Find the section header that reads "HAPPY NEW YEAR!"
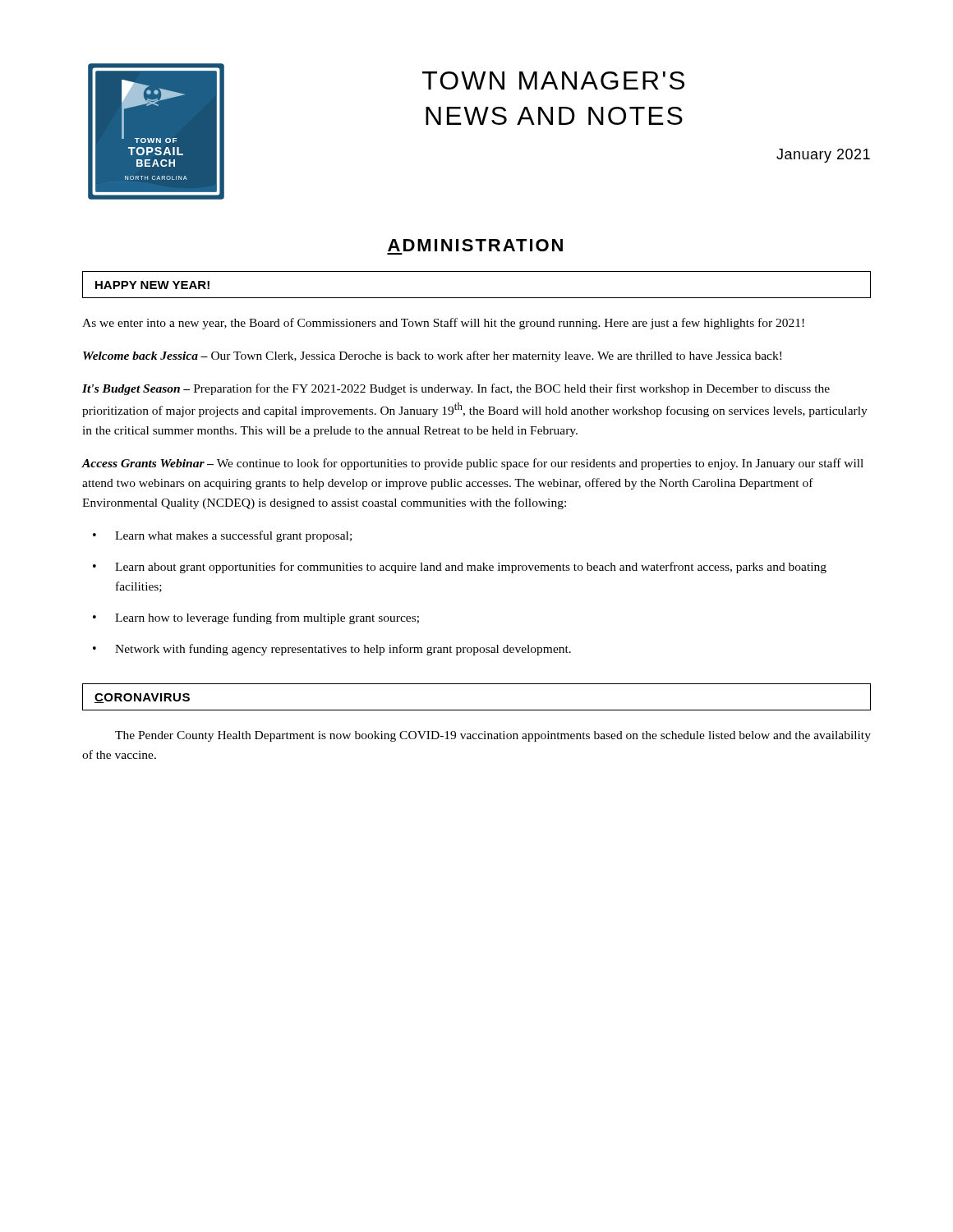The width and height of the screenshot is (953, 1232). 152,285
